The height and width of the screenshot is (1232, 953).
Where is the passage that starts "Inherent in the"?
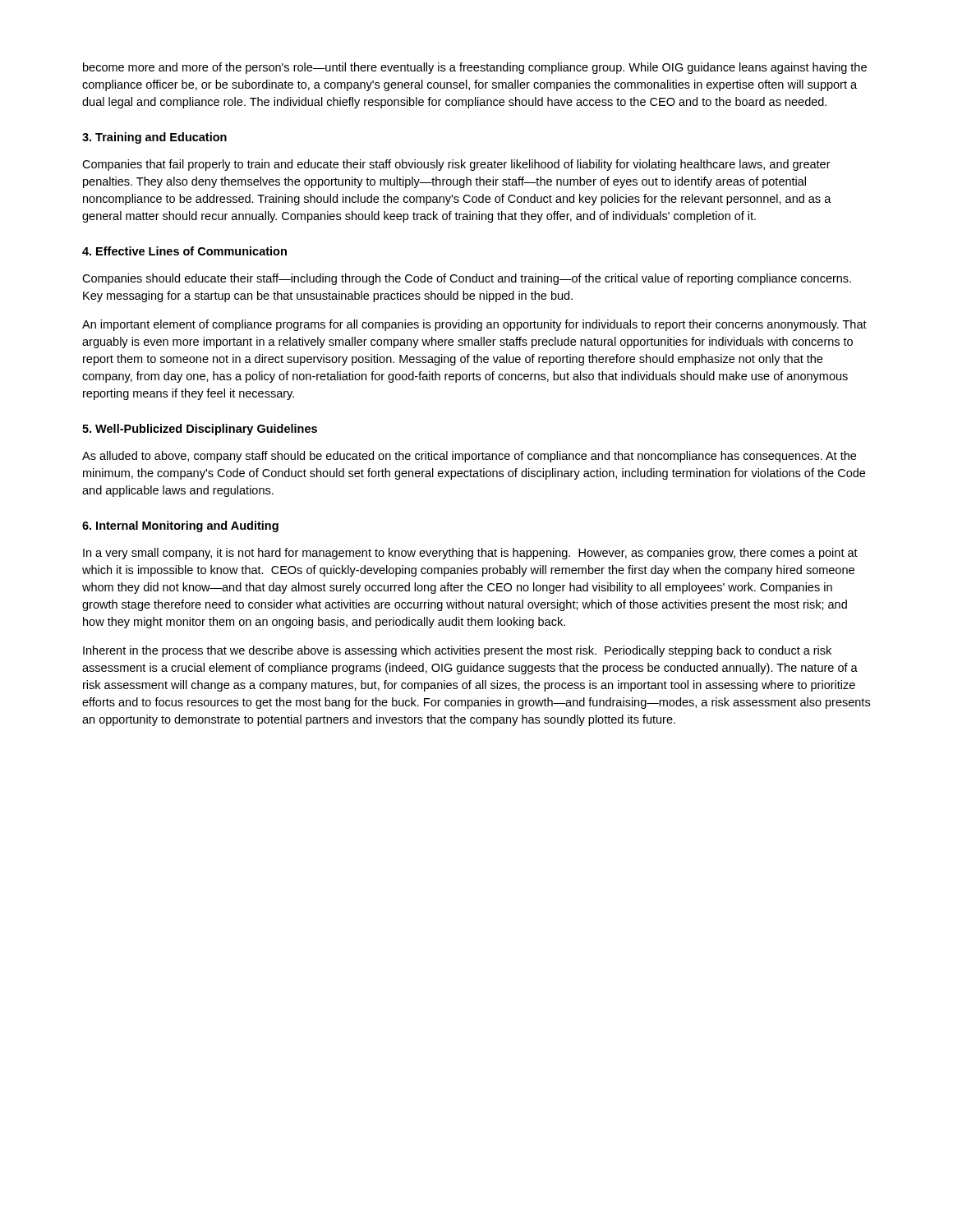tap(476, 685)
